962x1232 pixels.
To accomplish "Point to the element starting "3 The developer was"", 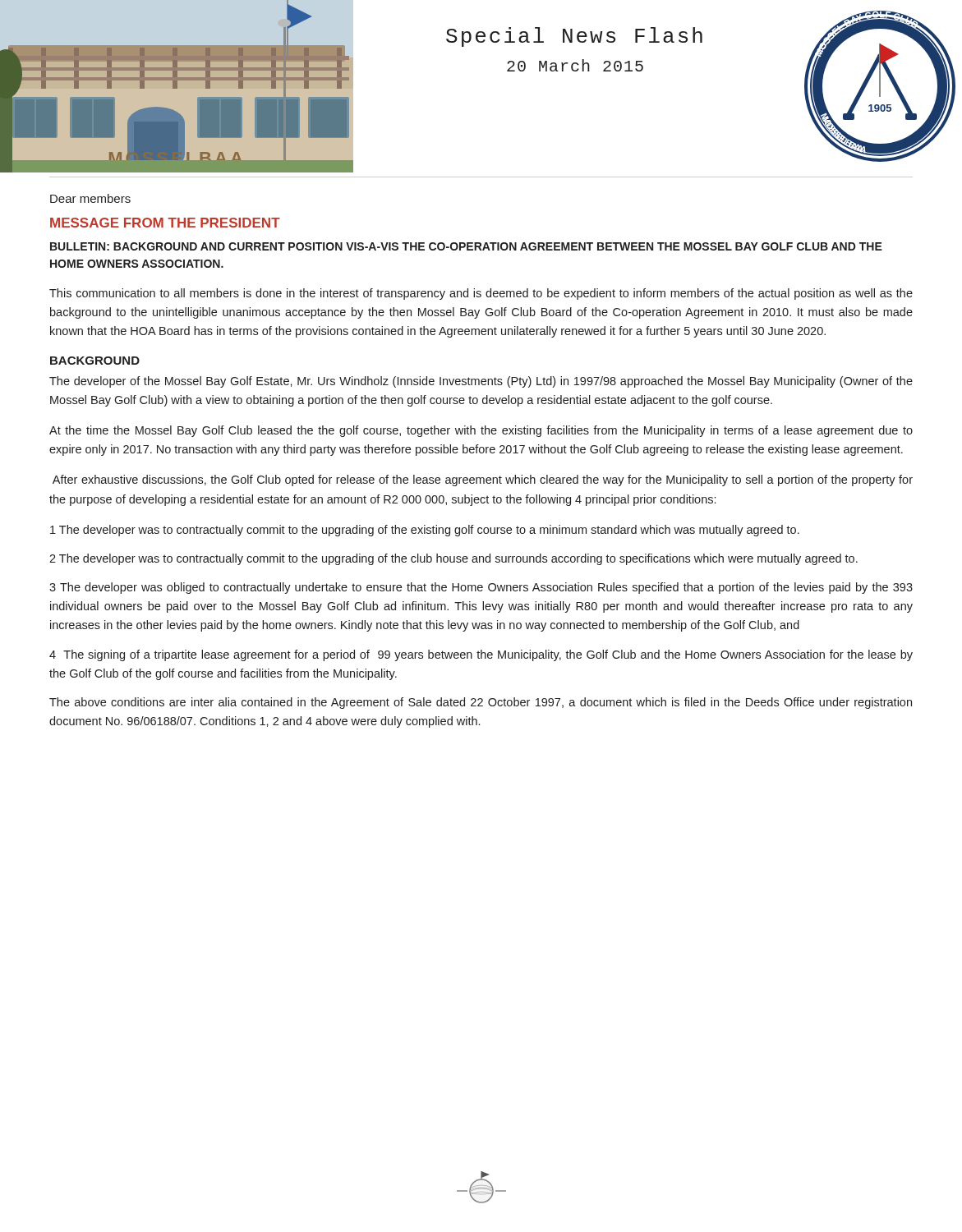I will point(481,606).
